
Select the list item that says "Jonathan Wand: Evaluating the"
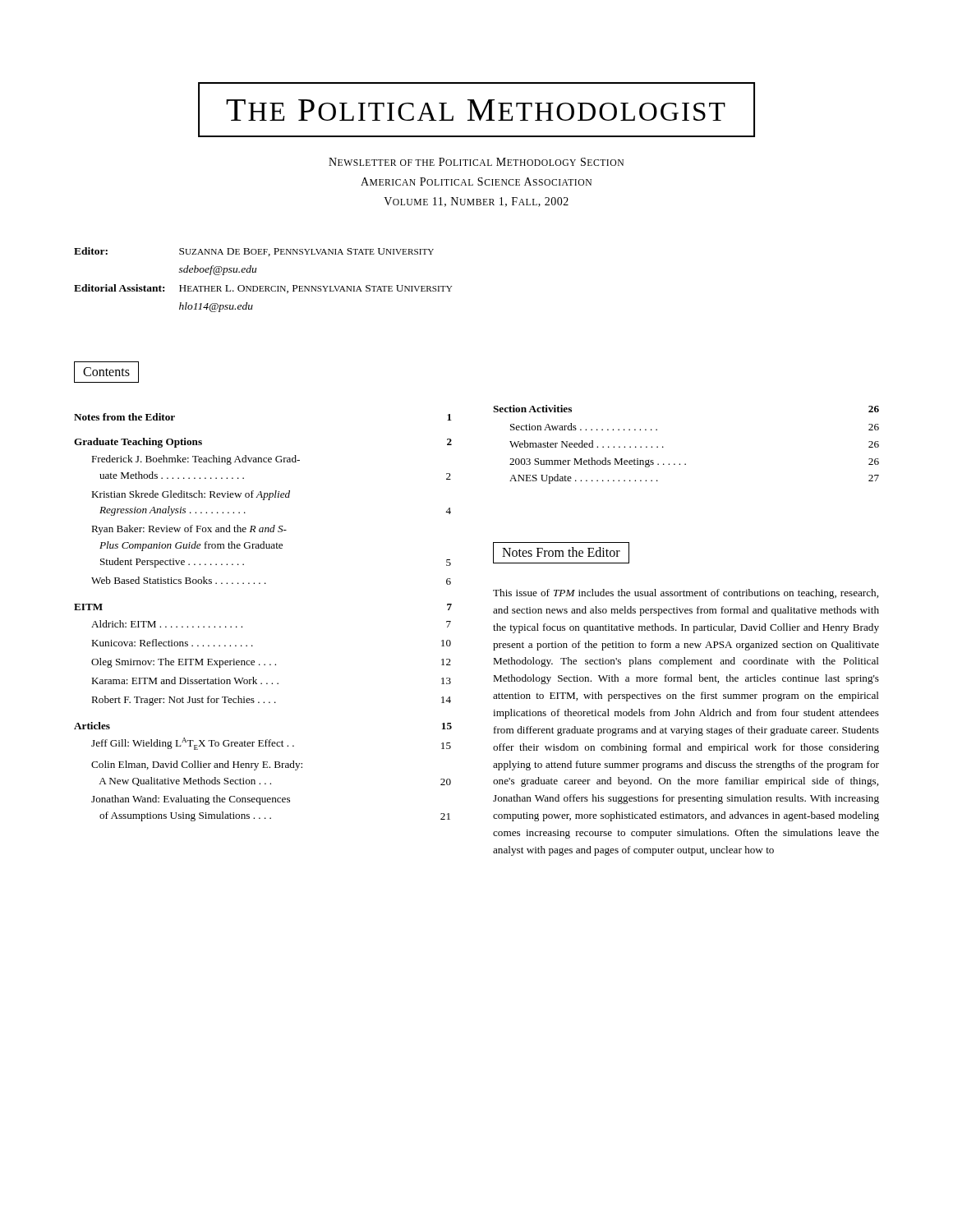tap(271, 808)
